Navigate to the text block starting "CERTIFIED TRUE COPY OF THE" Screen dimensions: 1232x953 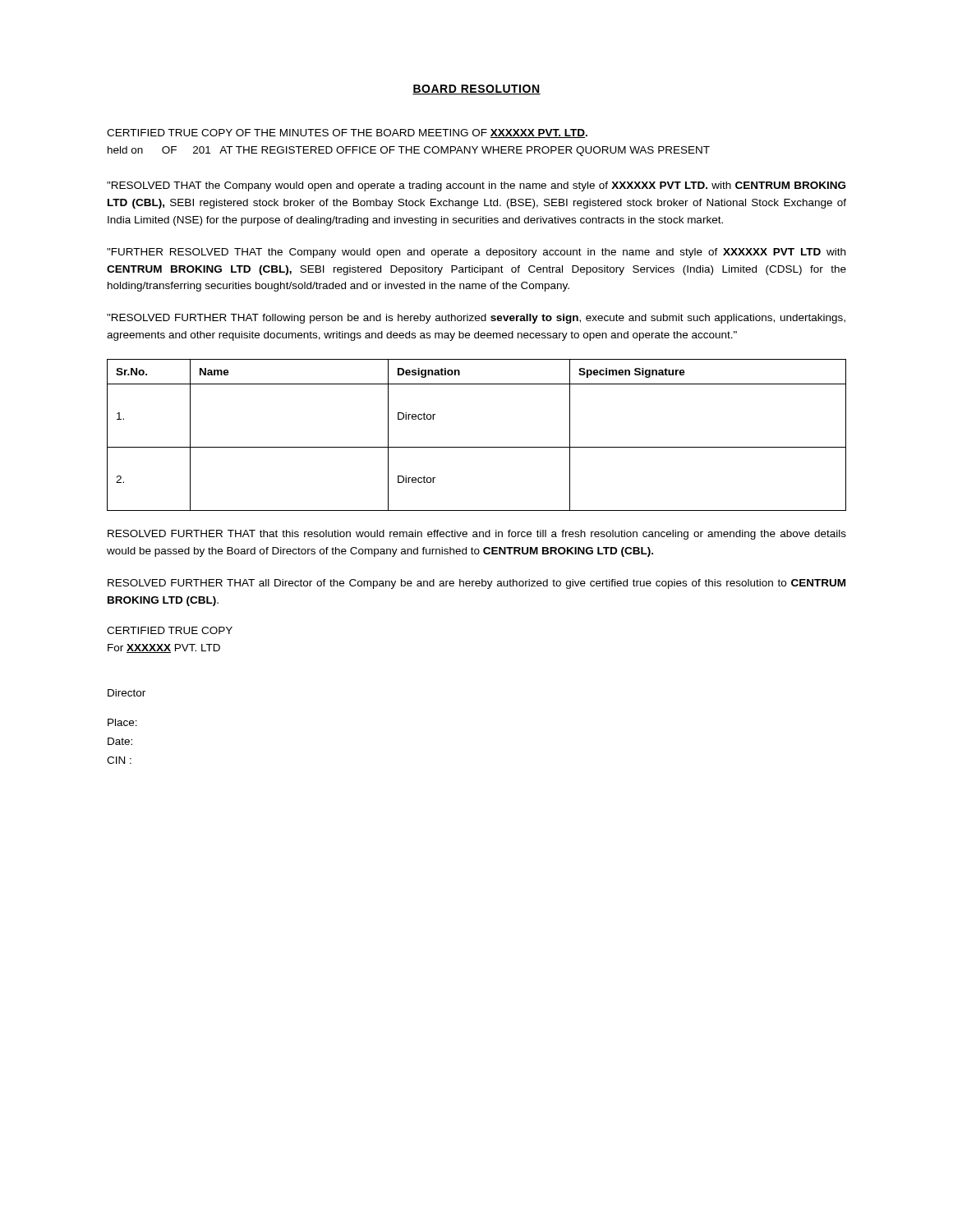pyautogui.click(x=408, y=141)
